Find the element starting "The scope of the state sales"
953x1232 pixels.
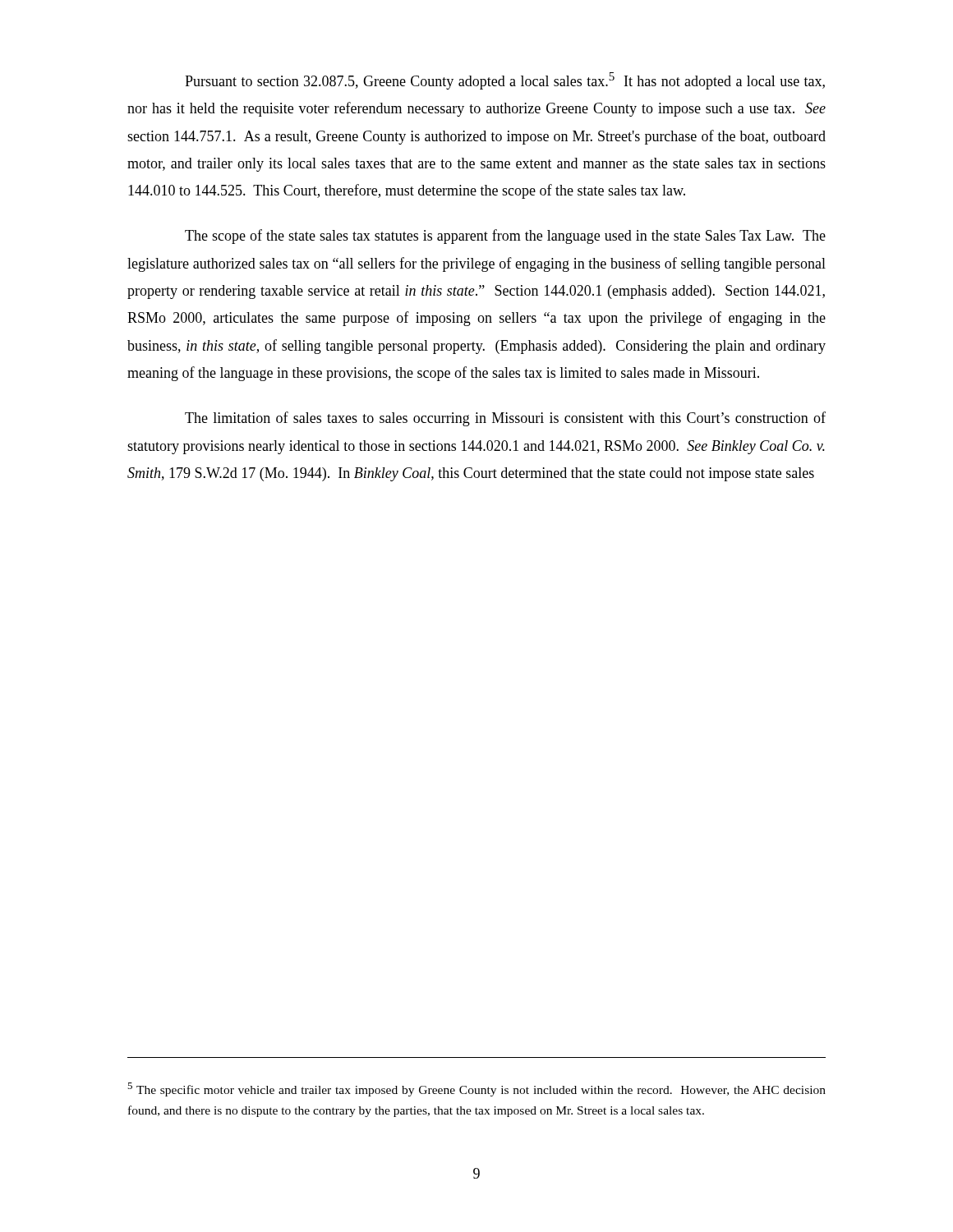[x=476, y=305]
